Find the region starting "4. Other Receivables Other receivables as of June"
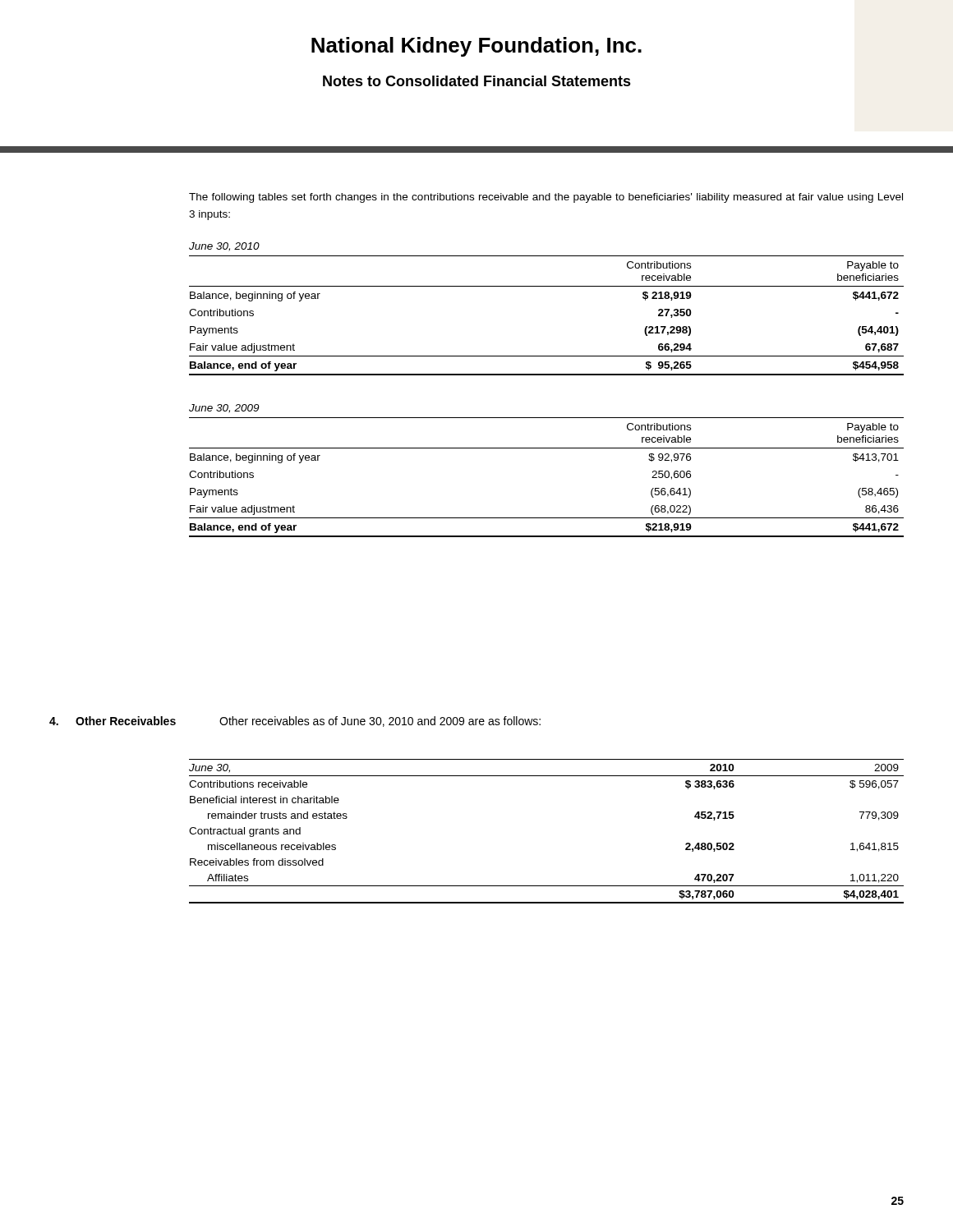The width and height of the screenshot is (953, 1232). point(295,721)
